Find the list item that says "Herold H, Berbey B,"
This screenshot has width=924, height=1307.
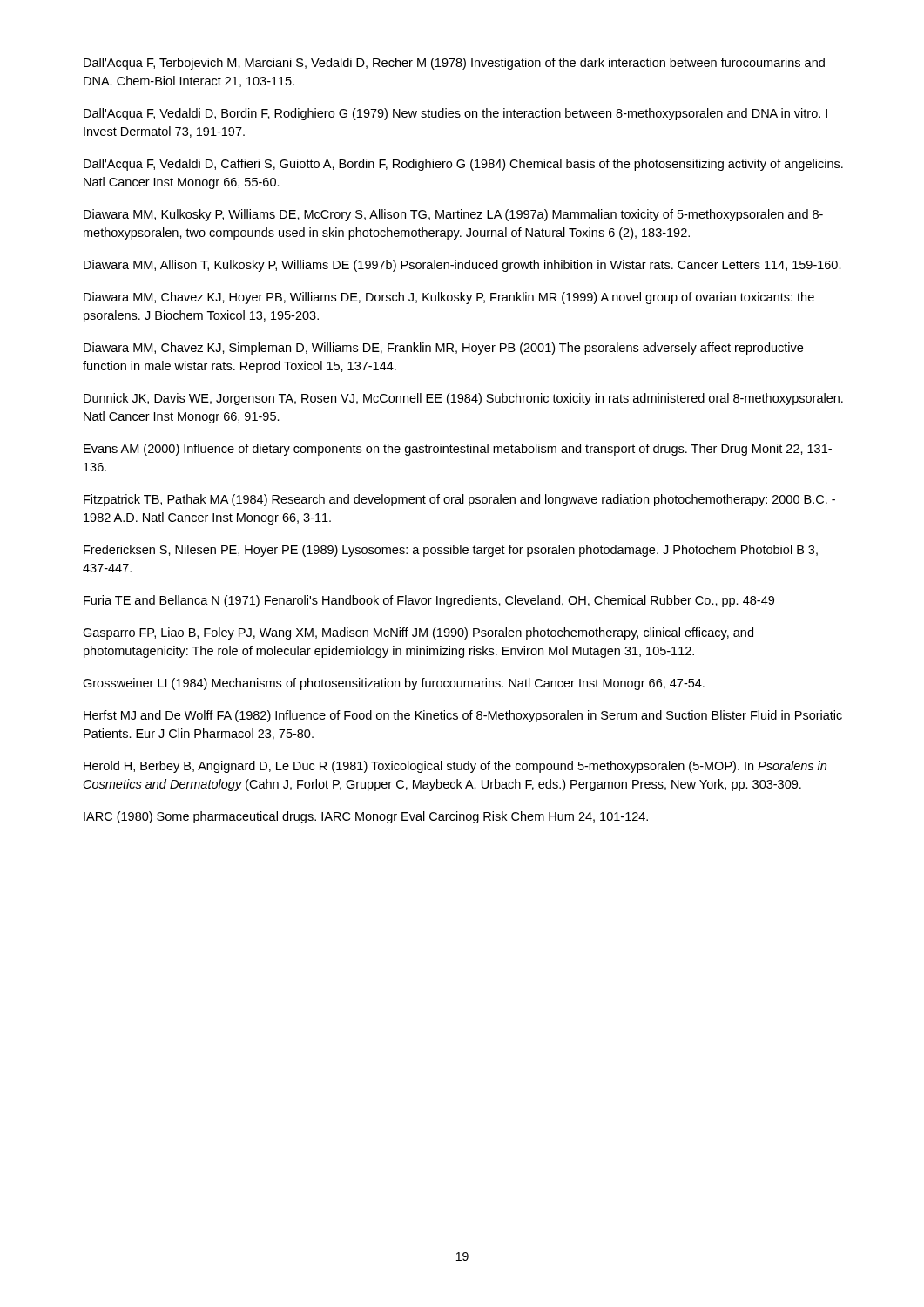click(455, 775)
